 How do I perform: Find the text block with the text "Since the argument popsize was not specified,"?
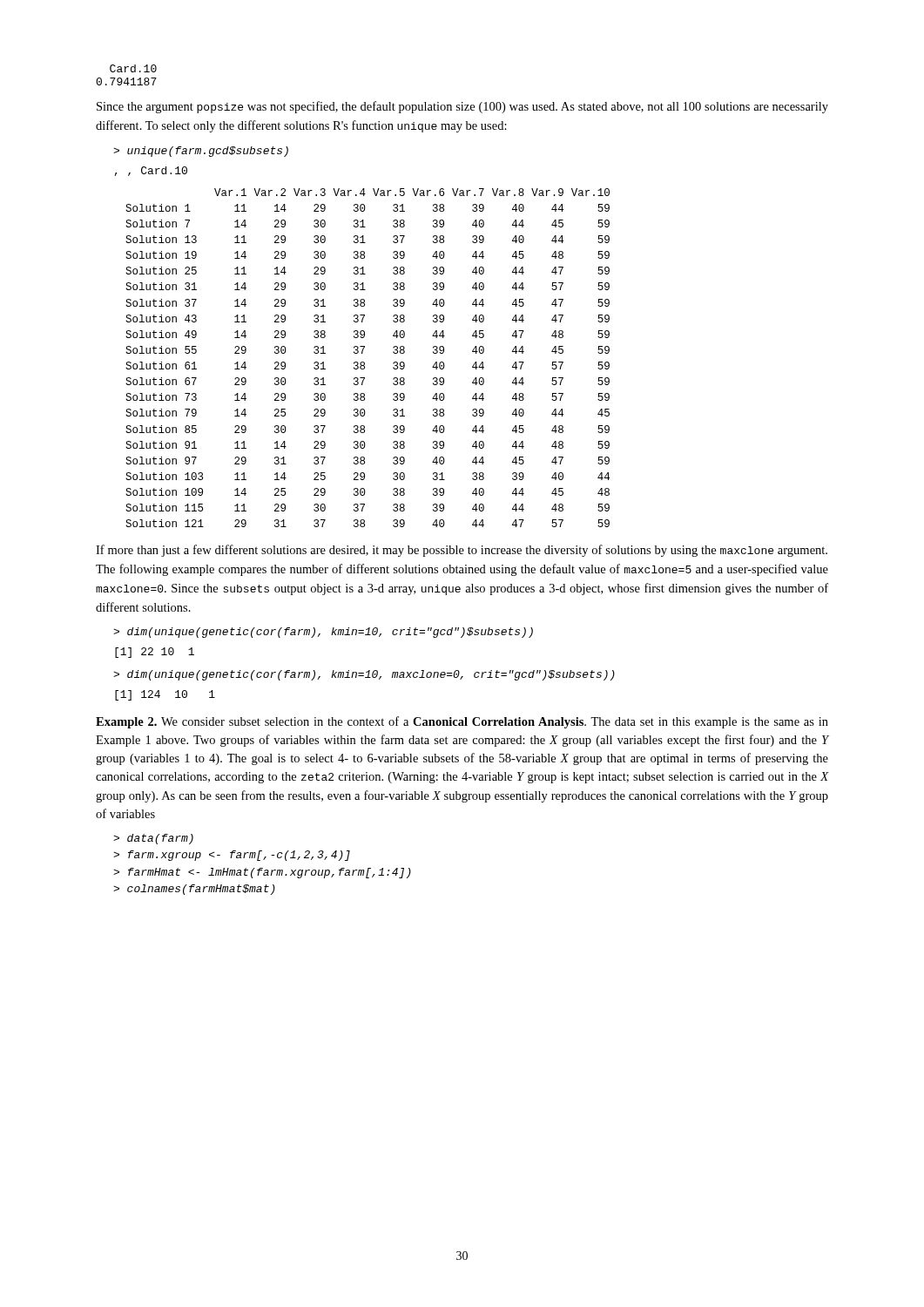point(462,116)
